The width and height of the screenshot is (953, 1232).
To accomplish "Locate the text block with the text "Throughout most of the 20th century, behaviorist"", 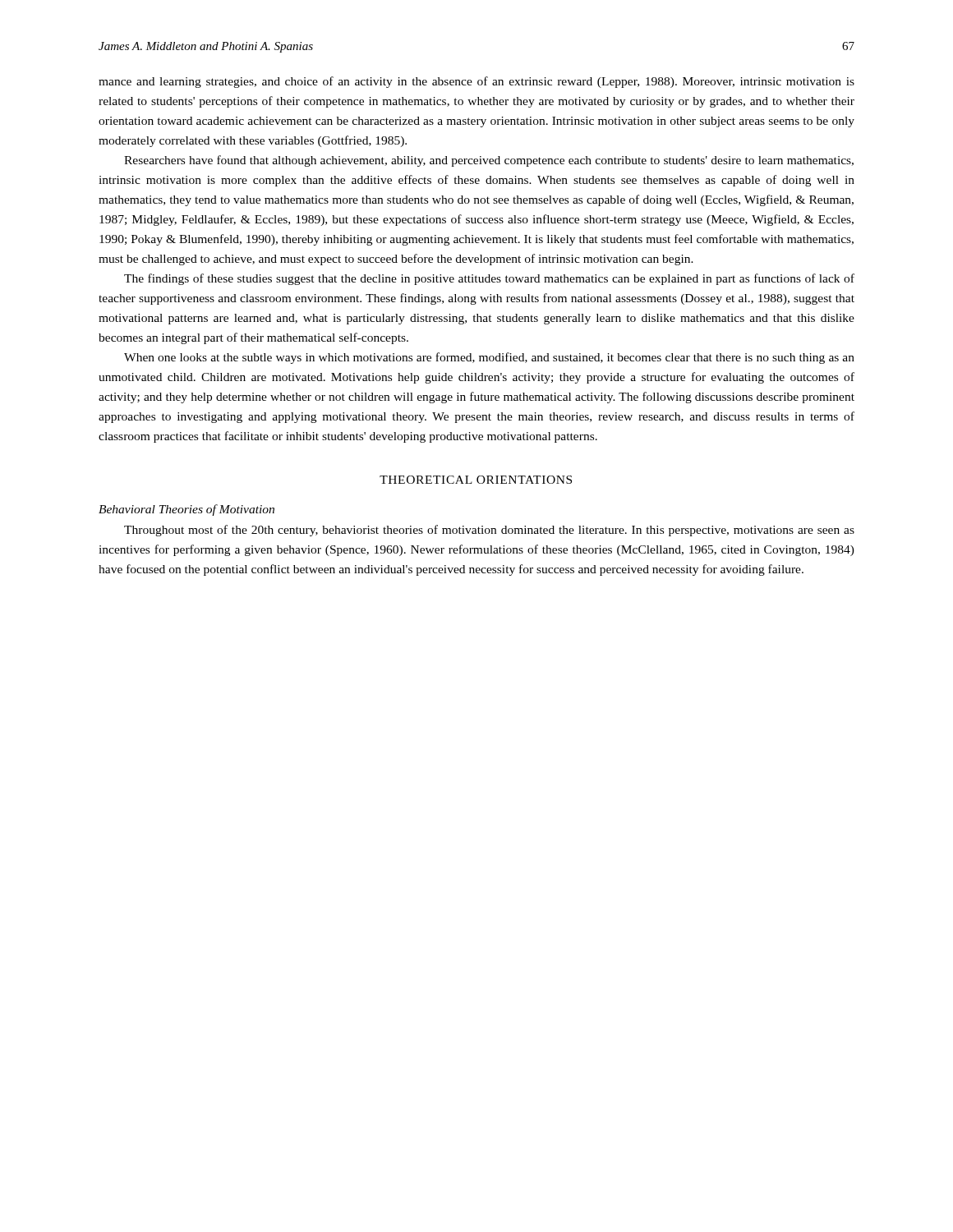I will (x=476, y=549).
